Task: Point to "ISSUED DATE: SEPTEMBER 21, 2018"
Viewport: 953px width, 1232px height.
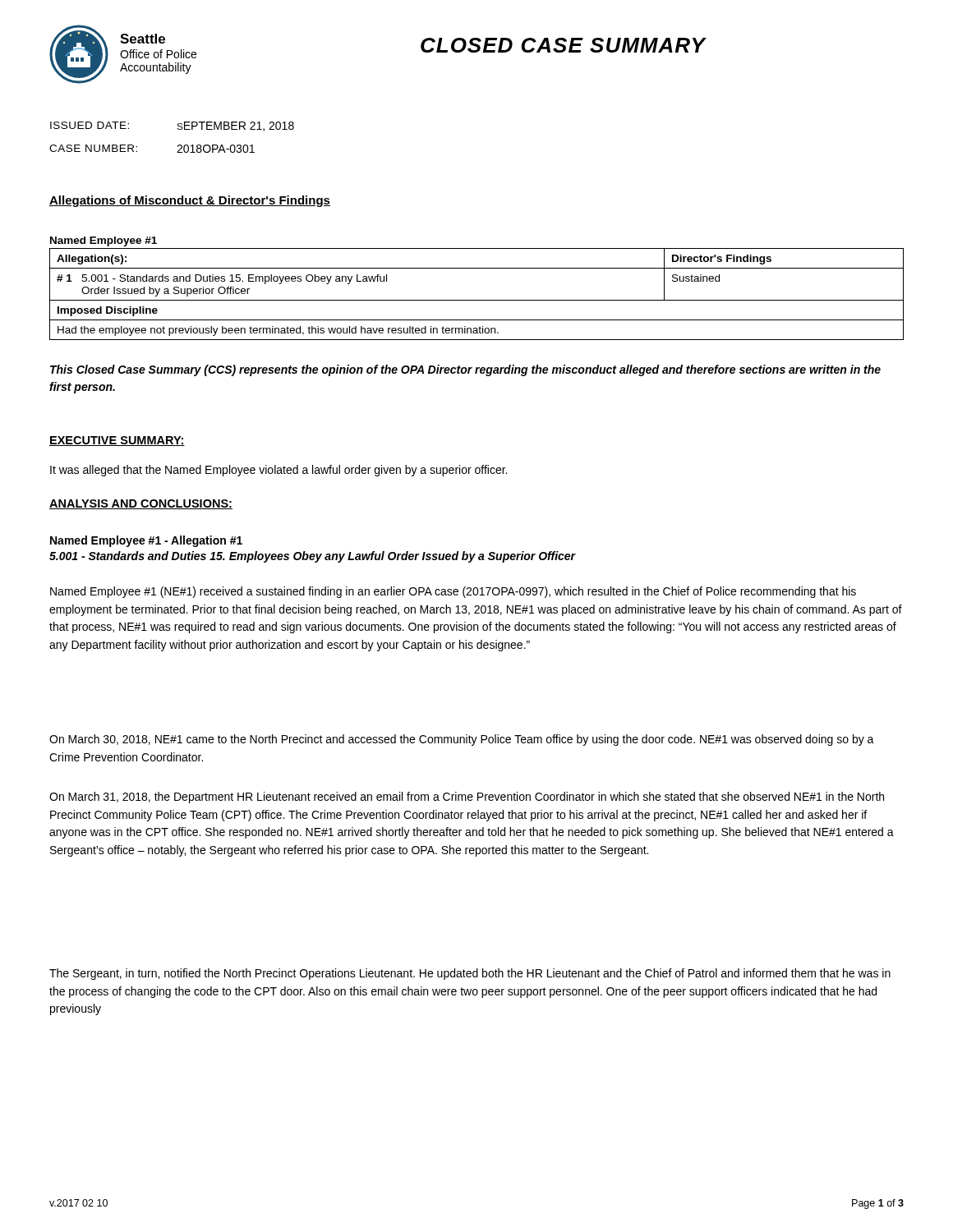Action: 172,126
